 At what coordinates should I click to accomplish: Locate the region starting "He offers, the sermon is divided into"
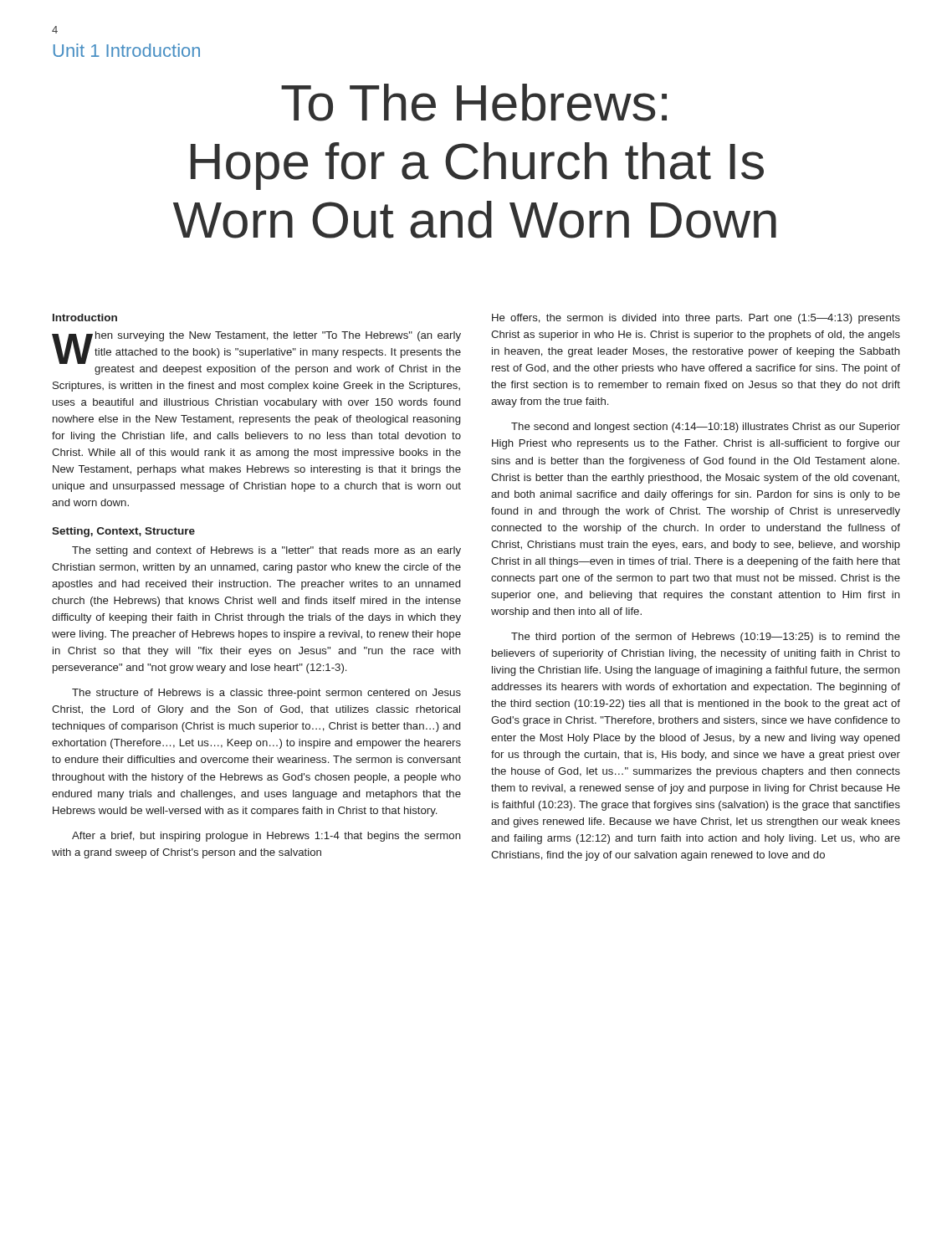[696, 360]
